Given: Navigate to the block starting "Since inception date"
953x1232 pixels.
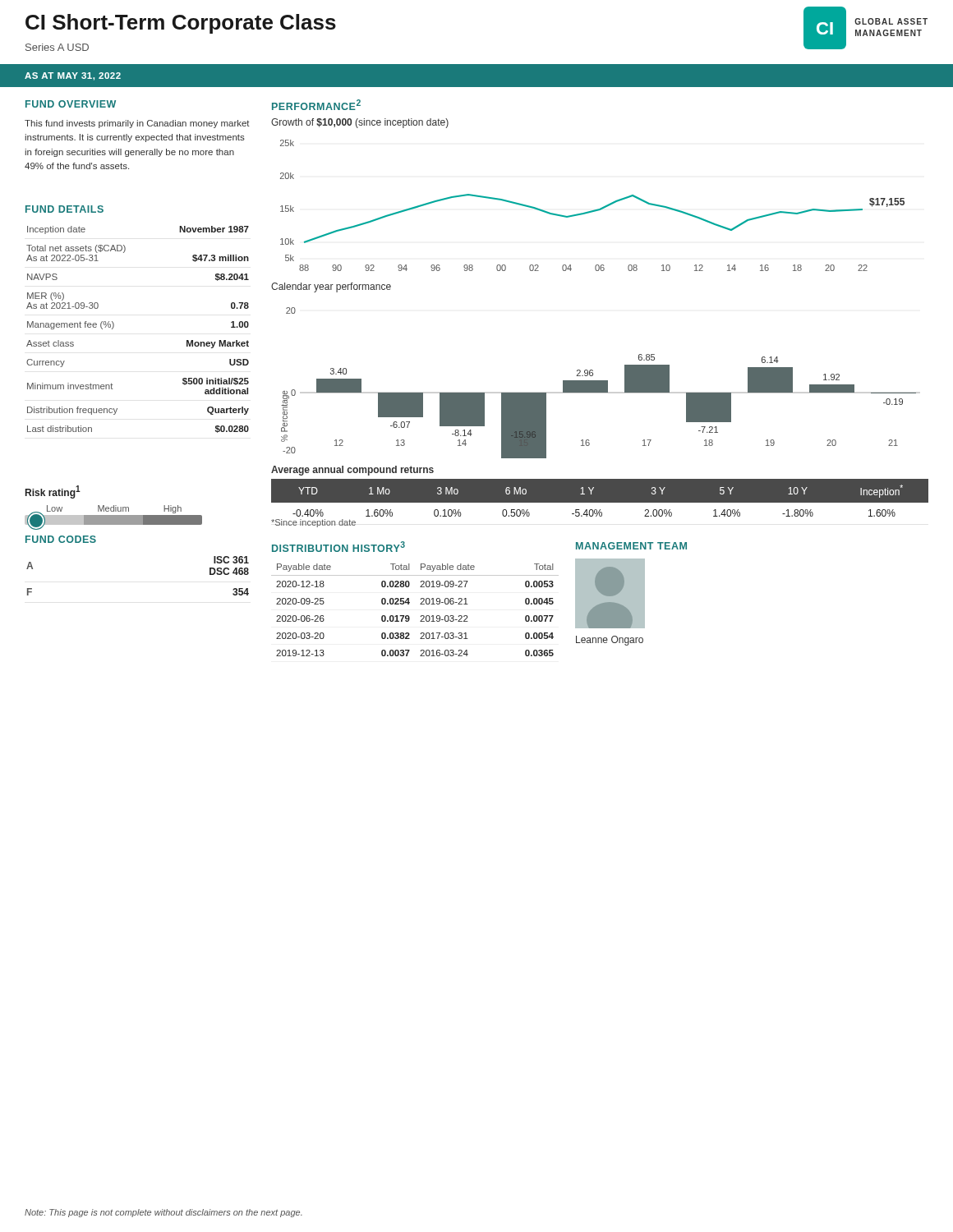Looking at the screenshot, I should [314, 522].
